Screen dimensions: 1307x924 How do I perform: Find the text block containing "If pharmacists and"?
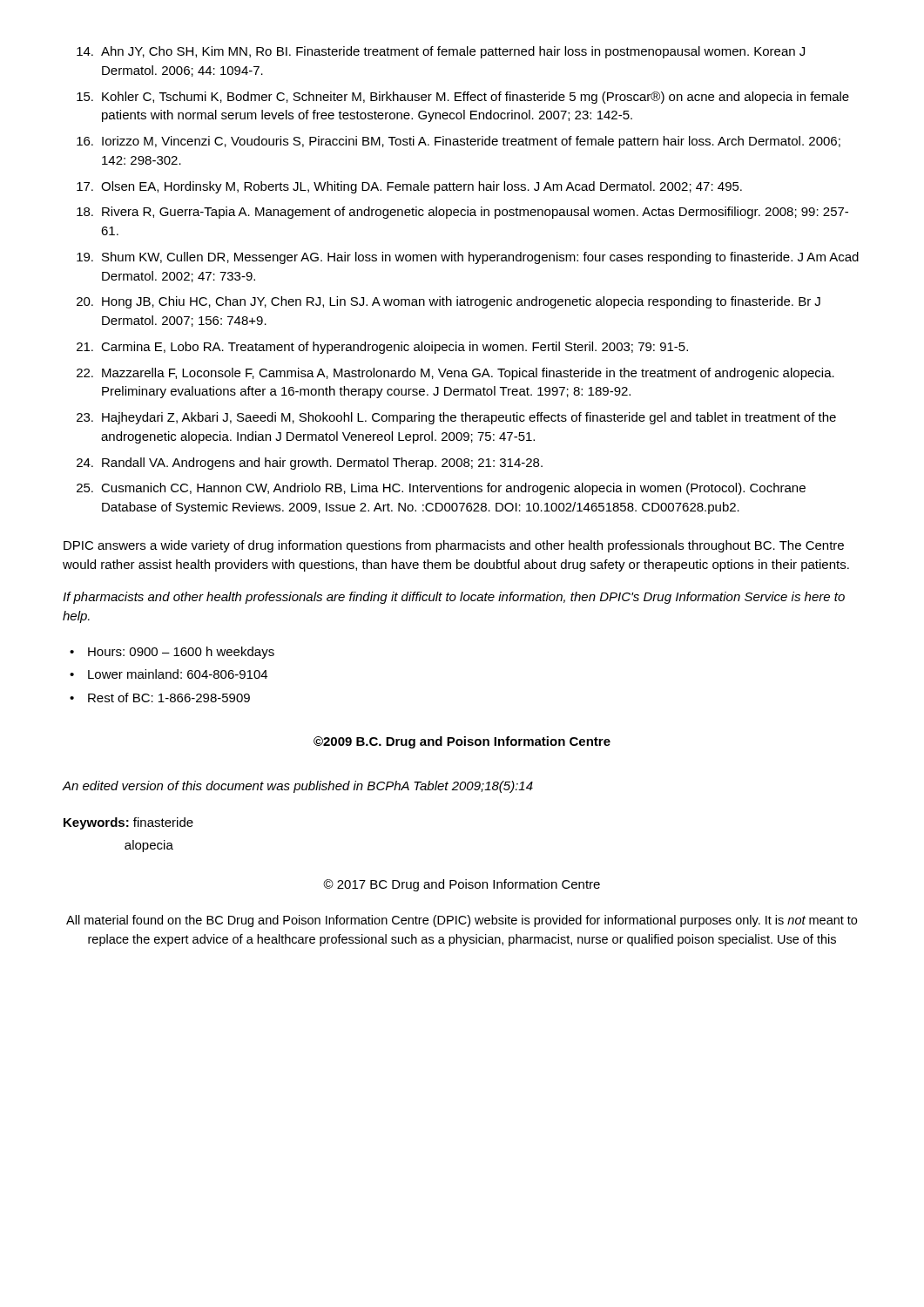coord(454,606)
